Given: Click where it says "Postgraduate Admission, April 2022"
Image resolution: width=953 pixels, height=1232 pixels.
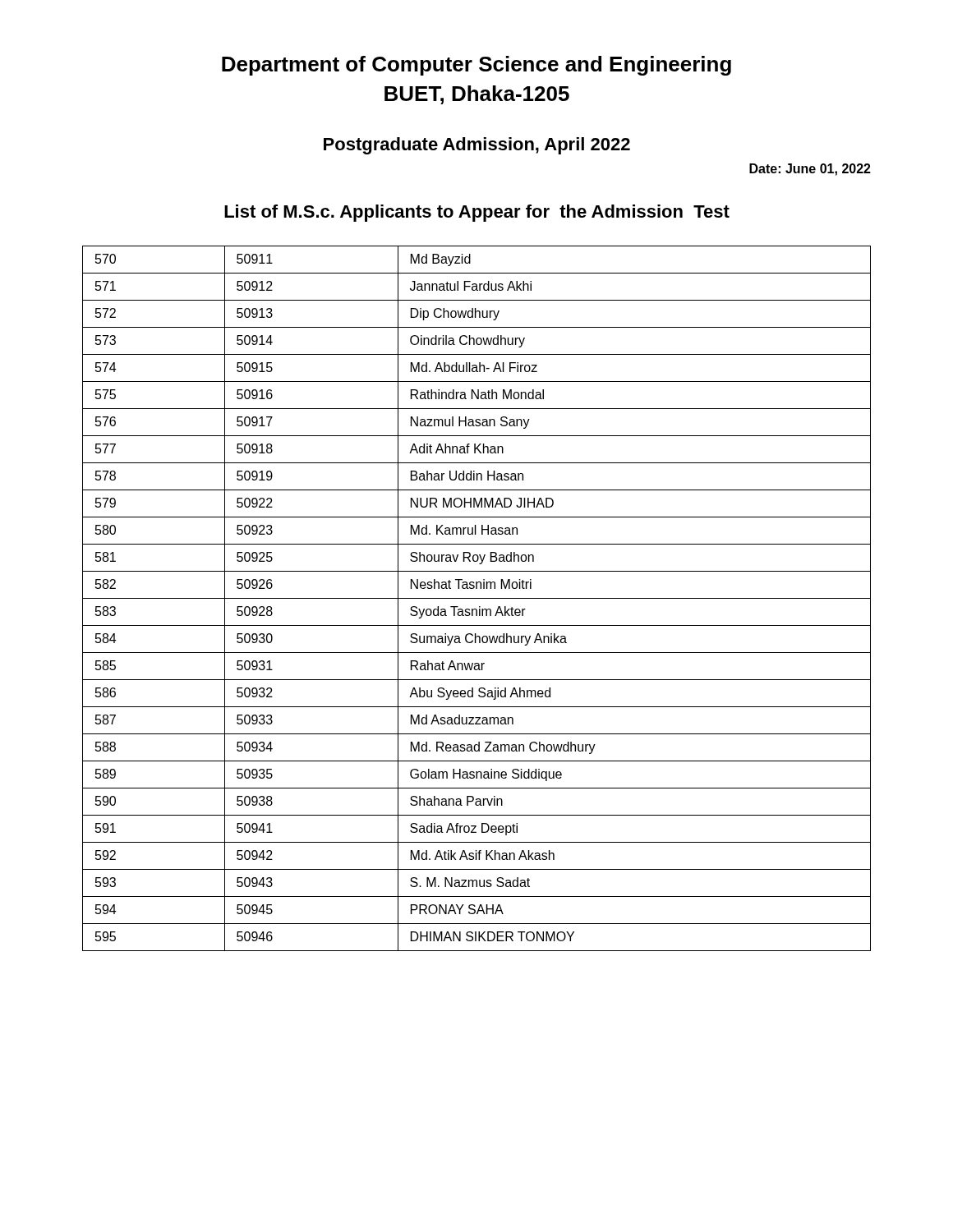Looking at the screenshot, I should (x=476, y=144).
